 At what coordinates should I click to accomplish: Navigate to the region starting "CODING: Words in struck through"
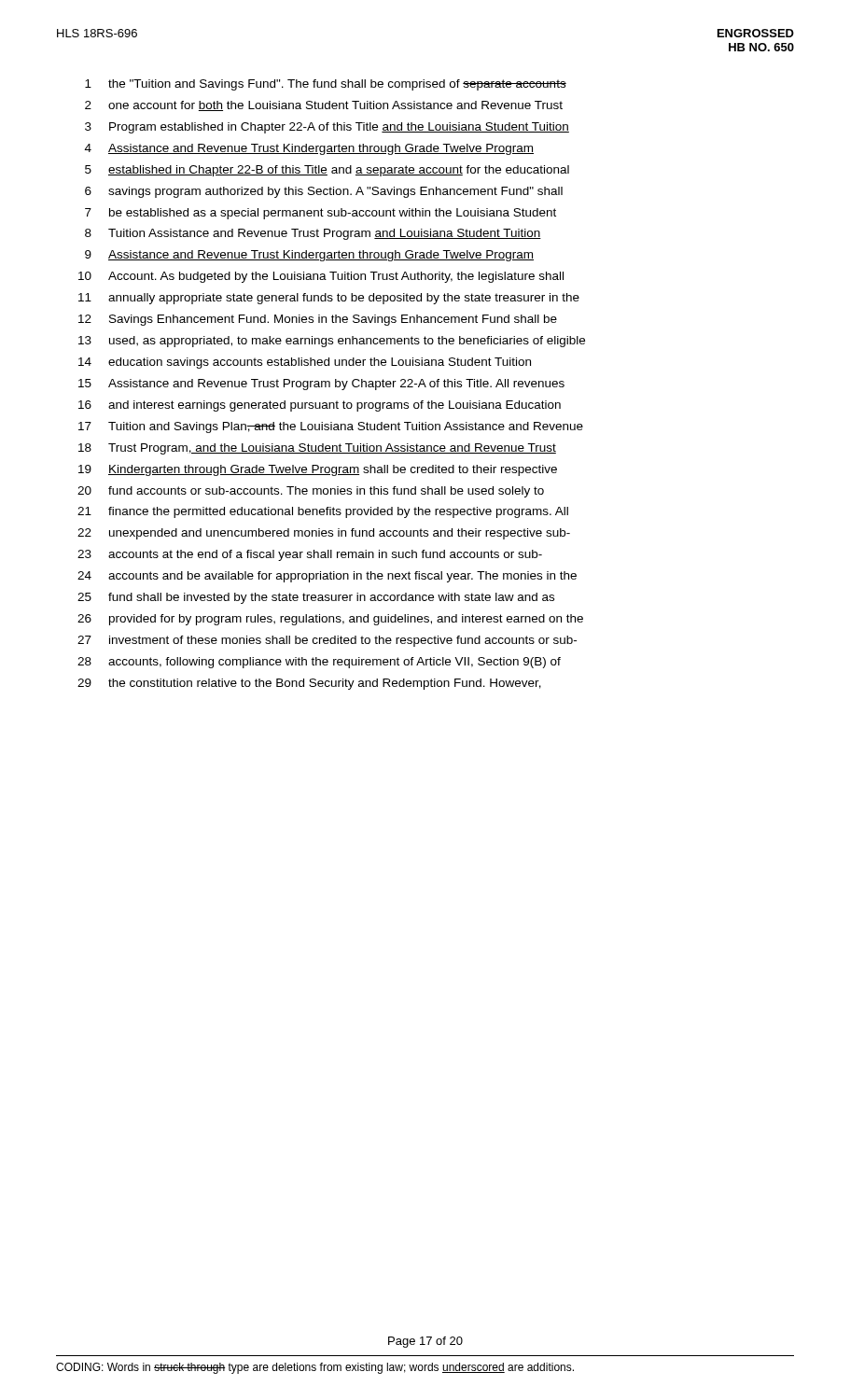[315, 1367]
